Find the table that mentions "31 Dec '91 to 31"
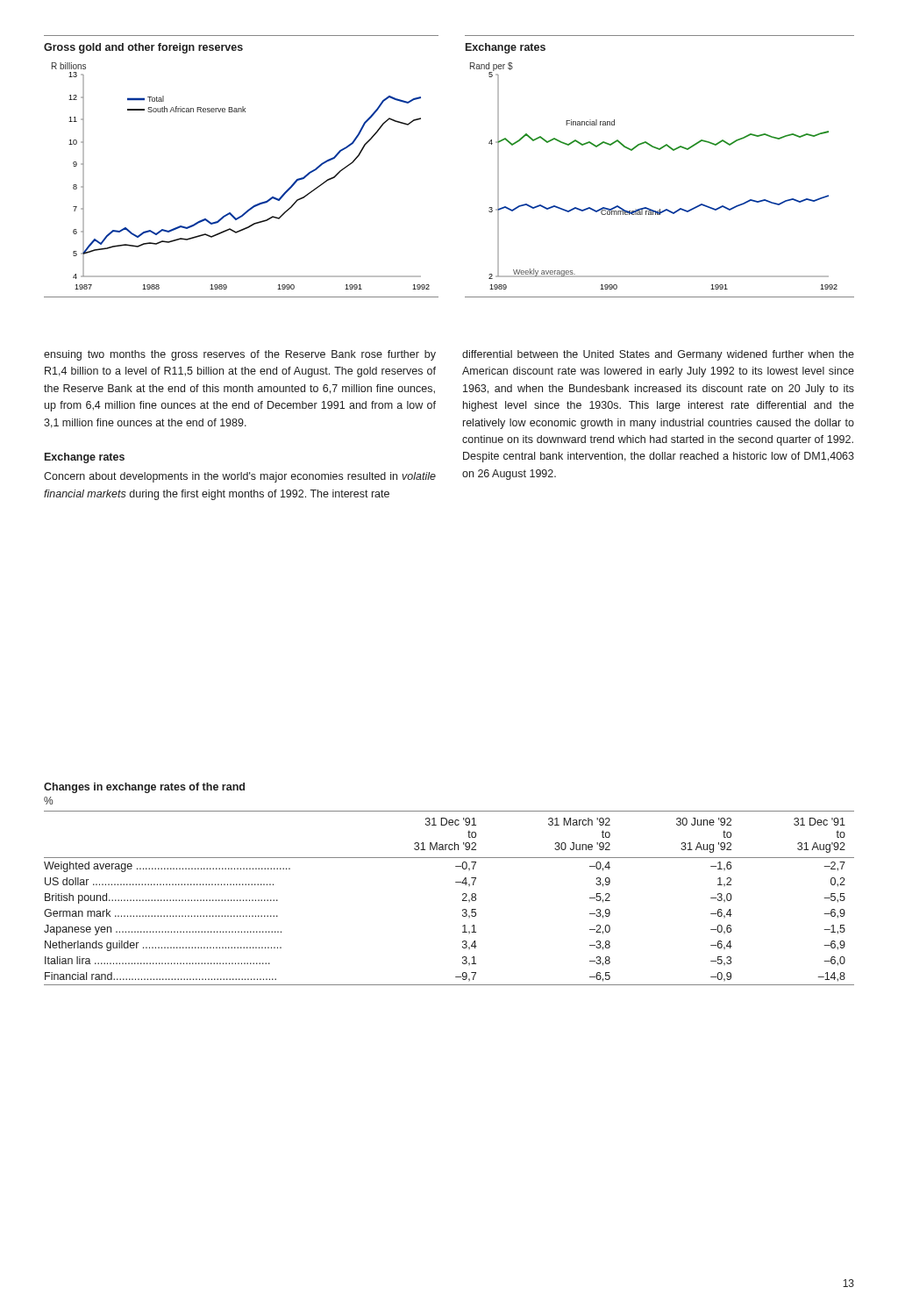Screen dimensions: 1316x898 point(449,900)
